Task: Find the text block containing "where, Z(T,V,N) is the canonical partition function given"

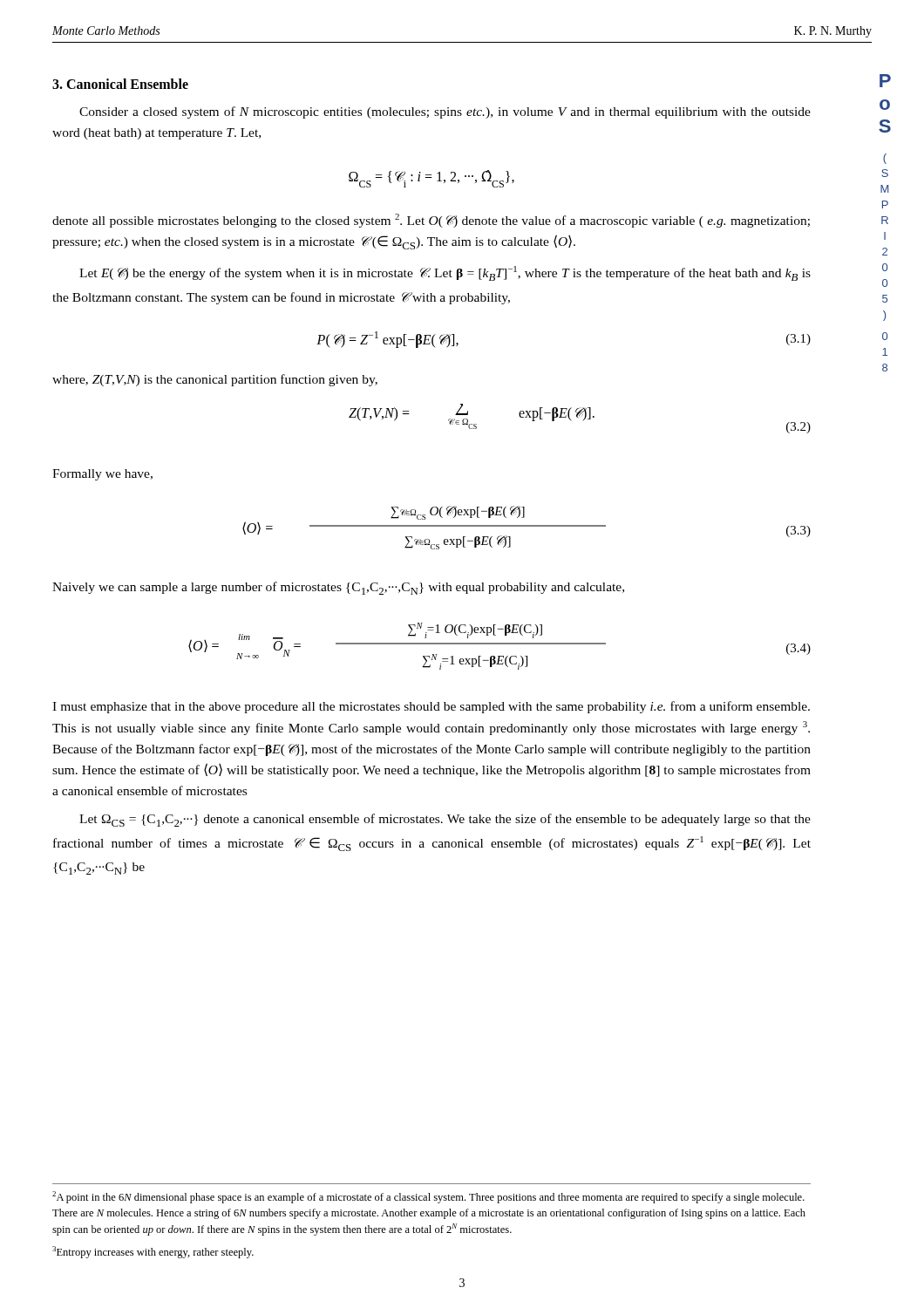Action: coord(215,379)
